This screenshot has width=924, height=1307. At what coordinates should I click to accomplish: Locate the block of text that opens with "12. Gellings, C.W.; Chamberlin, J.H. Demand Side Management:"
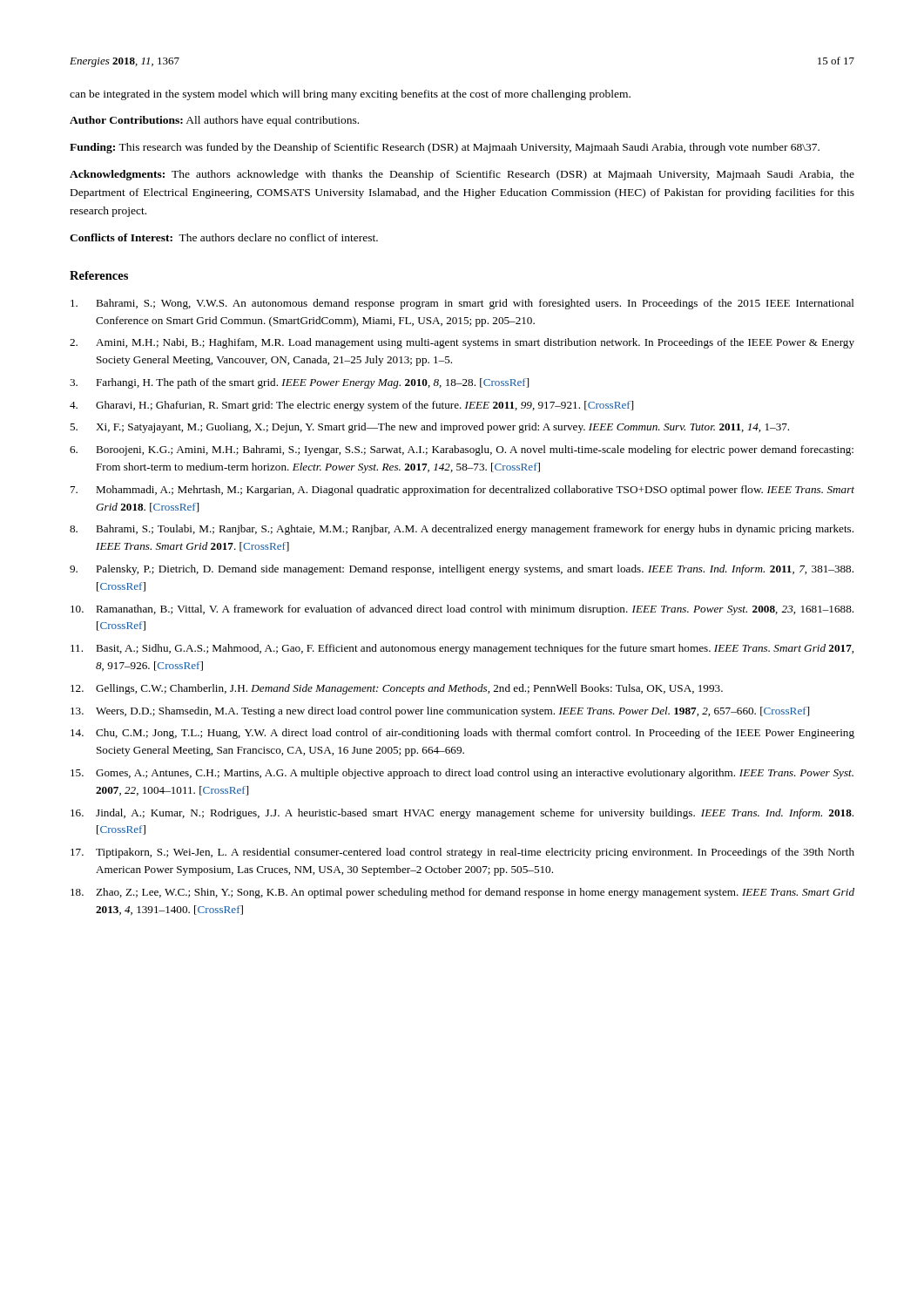click(x=462, y=688)
